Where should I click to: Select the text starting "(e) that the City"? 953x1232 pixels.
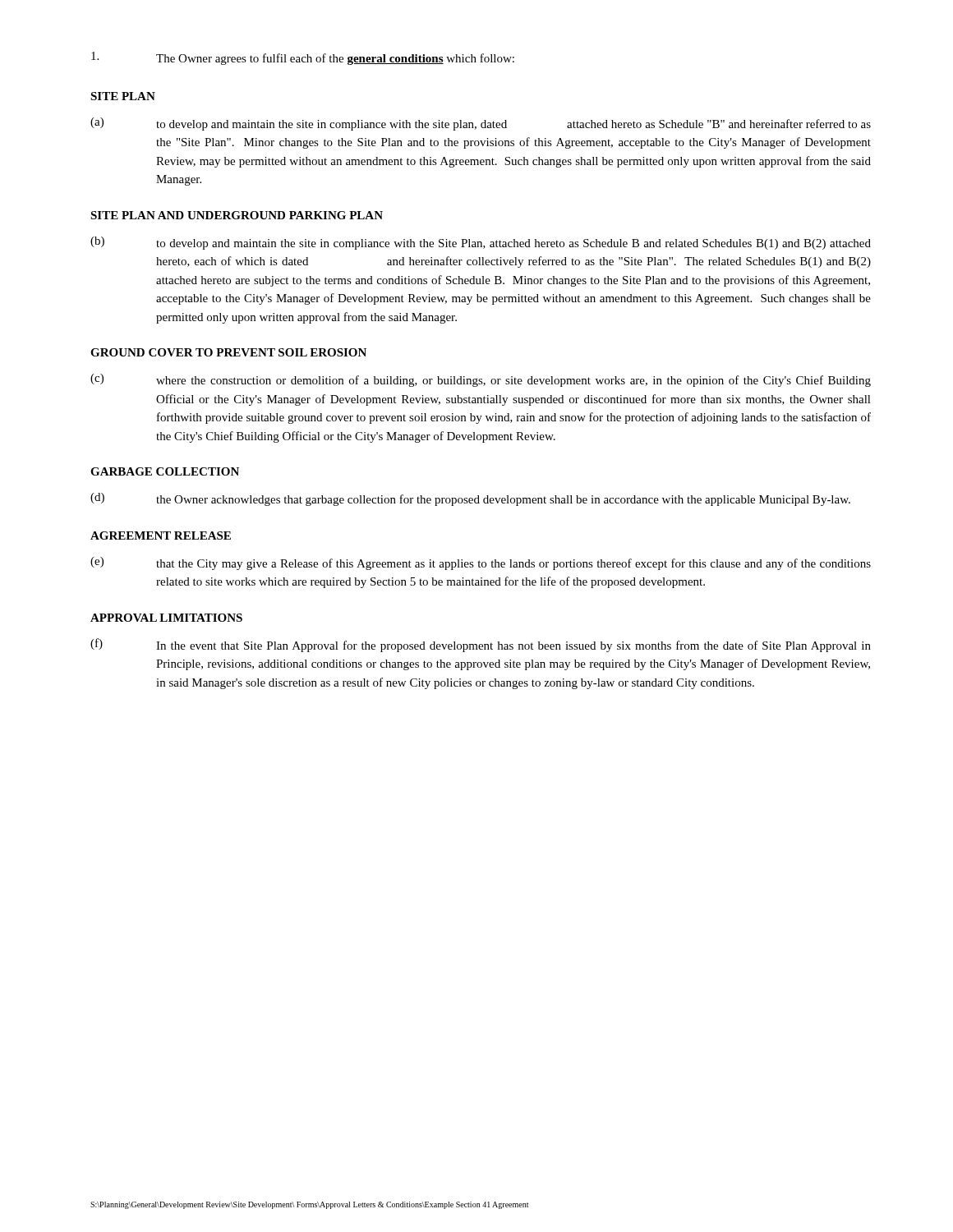click(481, 573)
